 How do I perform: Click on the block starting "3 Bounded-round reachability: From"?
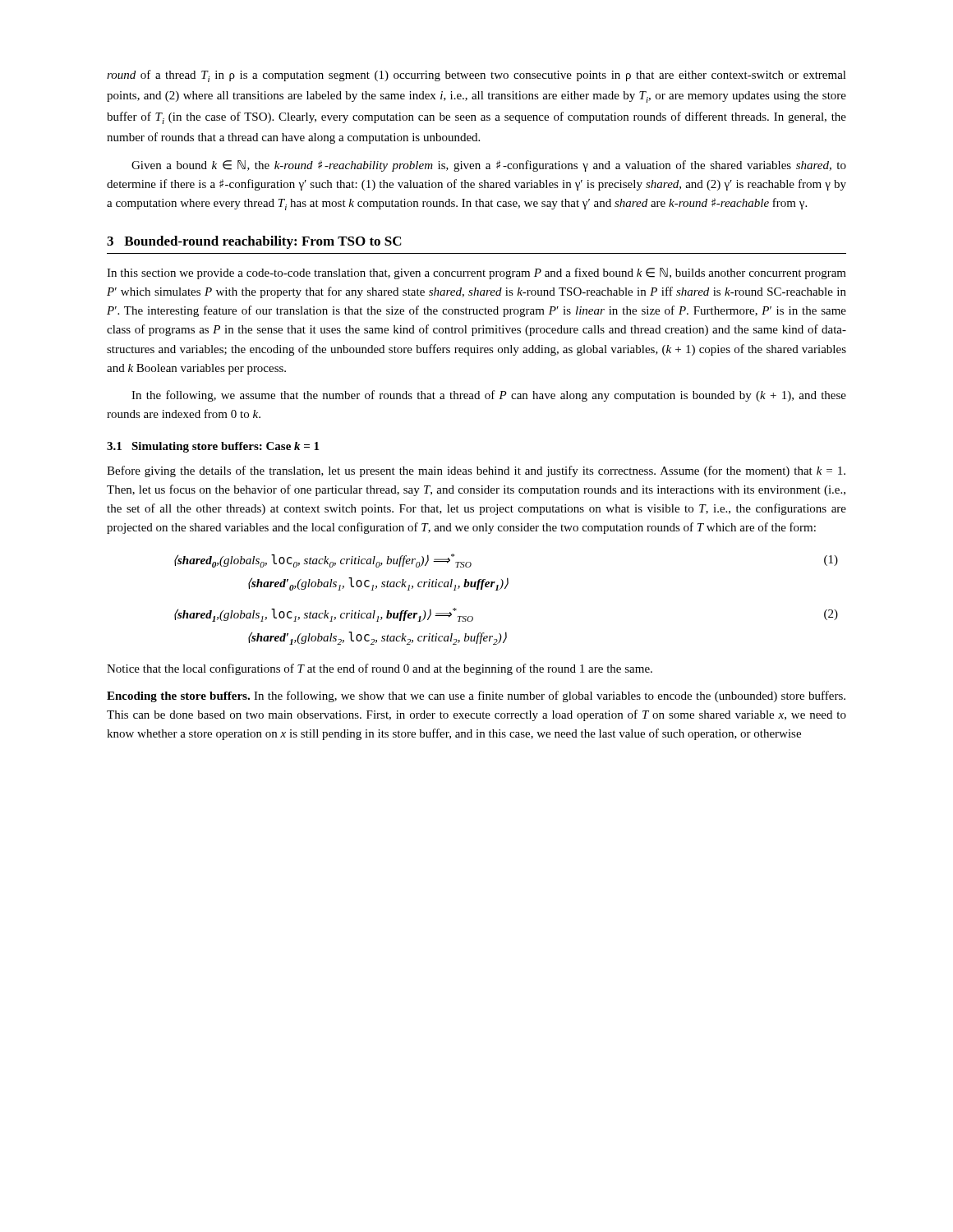(476, 243)
